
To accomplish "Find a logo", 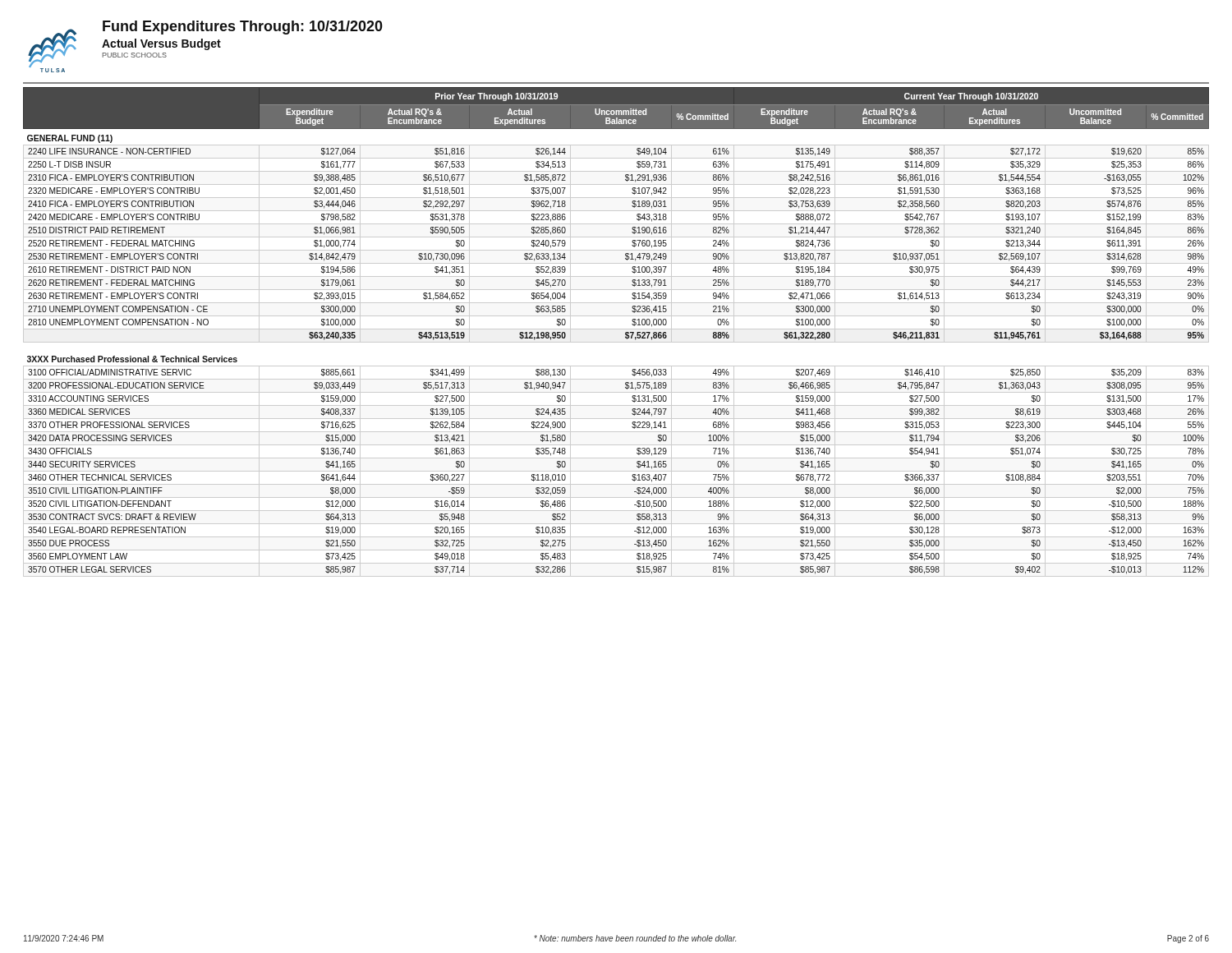I will 56,46.
